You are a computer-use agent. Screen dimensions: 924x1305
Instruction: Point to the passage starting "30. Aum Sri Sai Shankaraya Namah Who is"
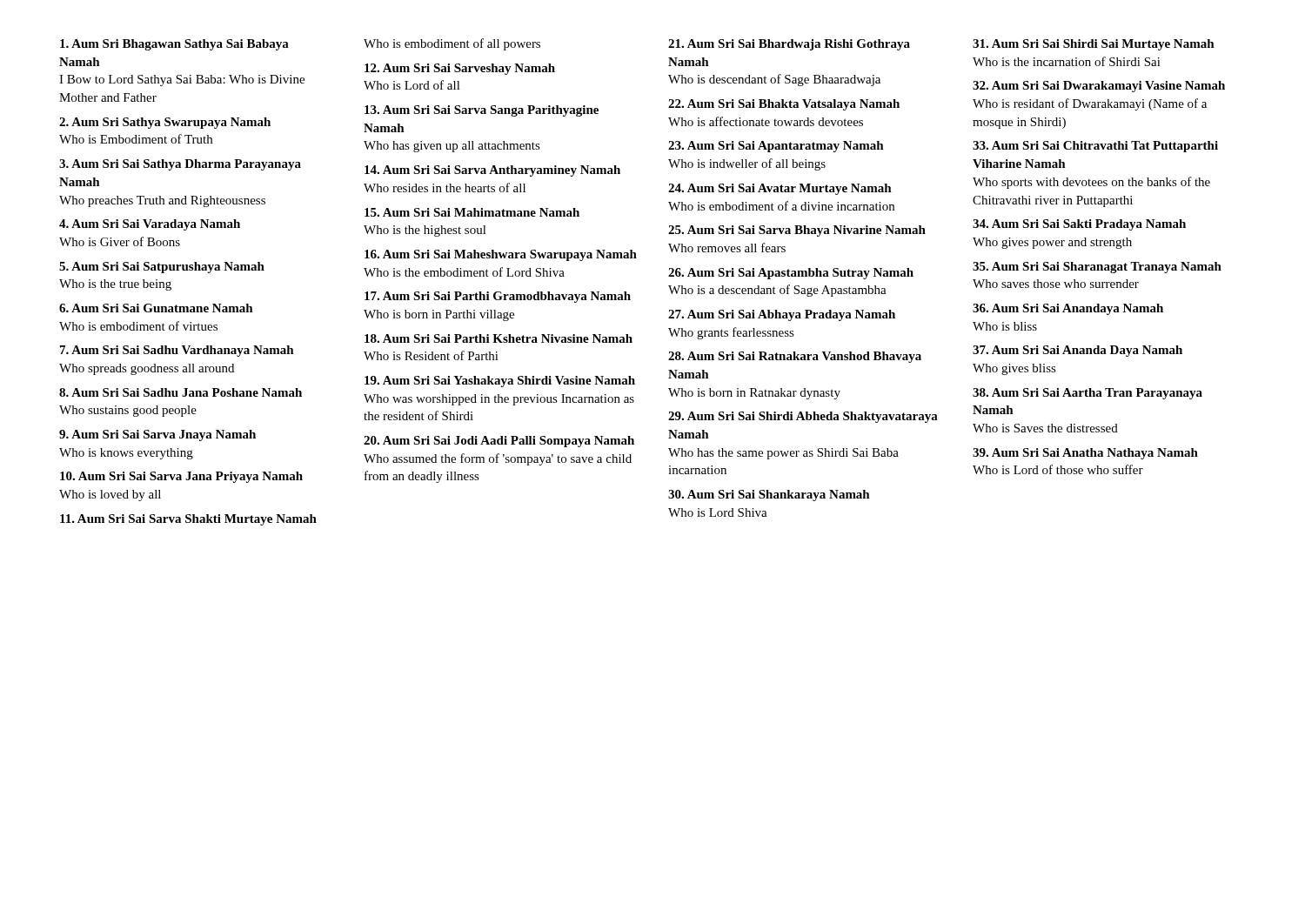point(805,504)
